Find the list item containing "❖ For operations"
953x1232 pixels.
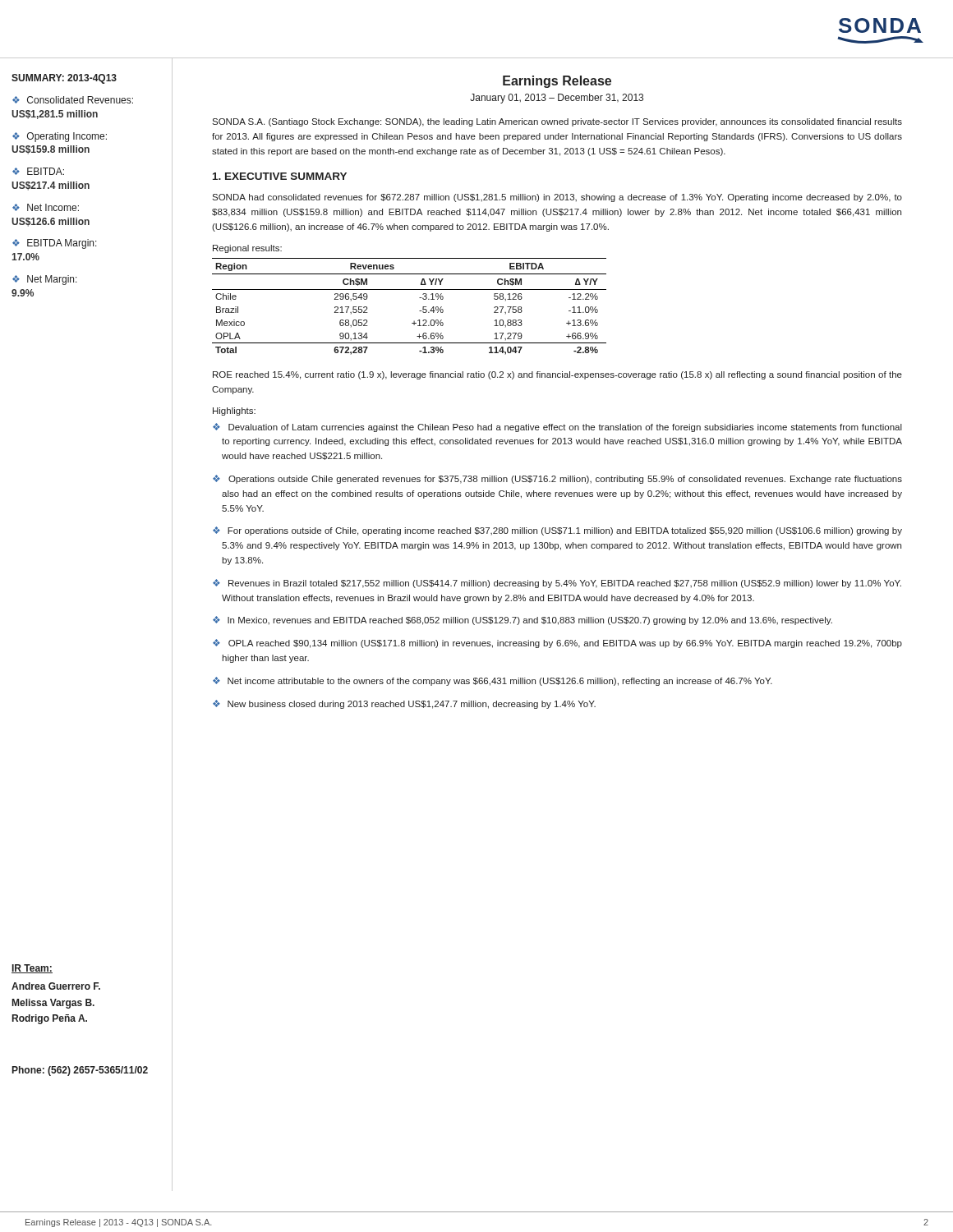click(x=557, y=545)
